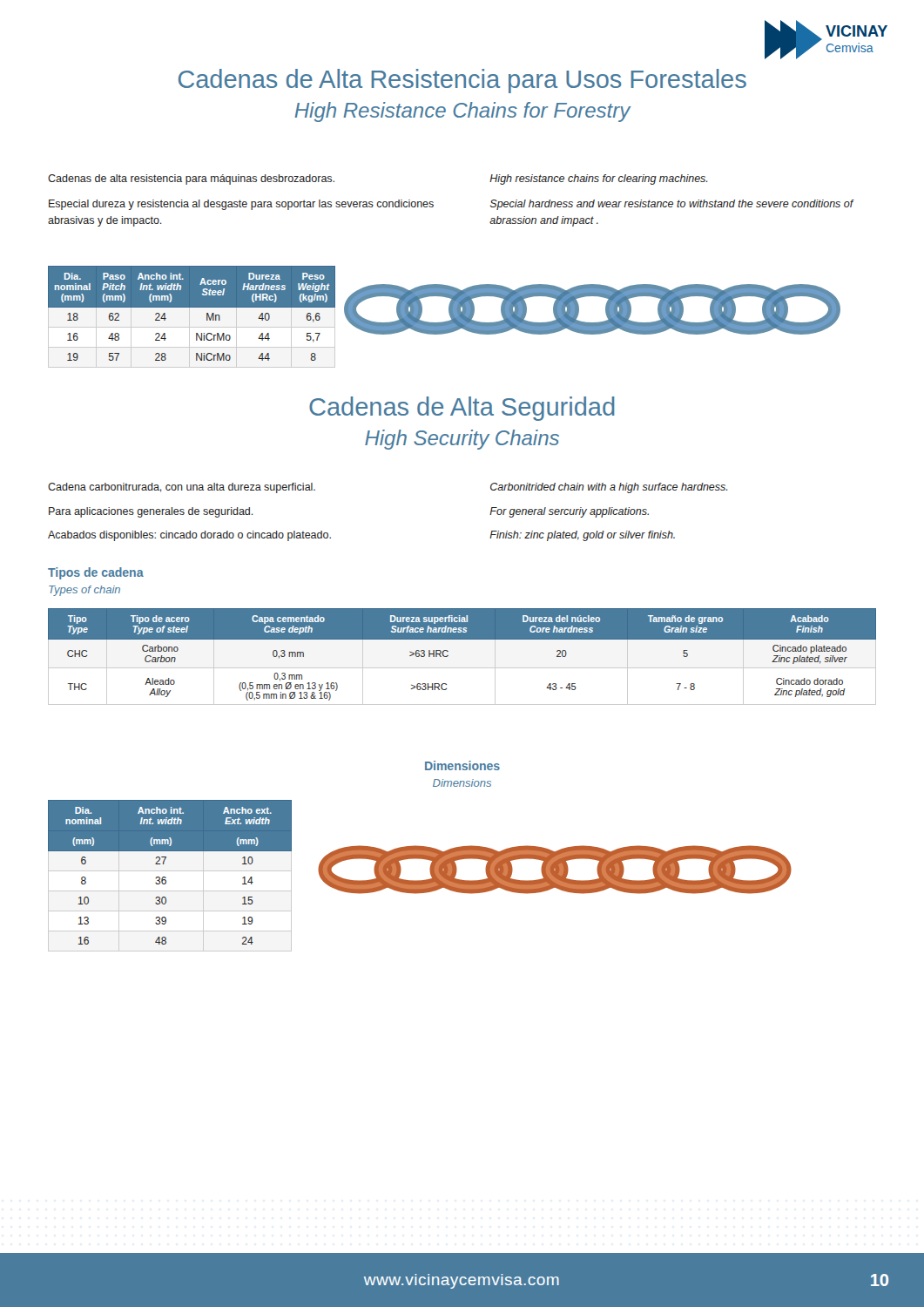The height and width of the screenshot is (1307, 924).
Task: Locate the logo
Action: 832,41
